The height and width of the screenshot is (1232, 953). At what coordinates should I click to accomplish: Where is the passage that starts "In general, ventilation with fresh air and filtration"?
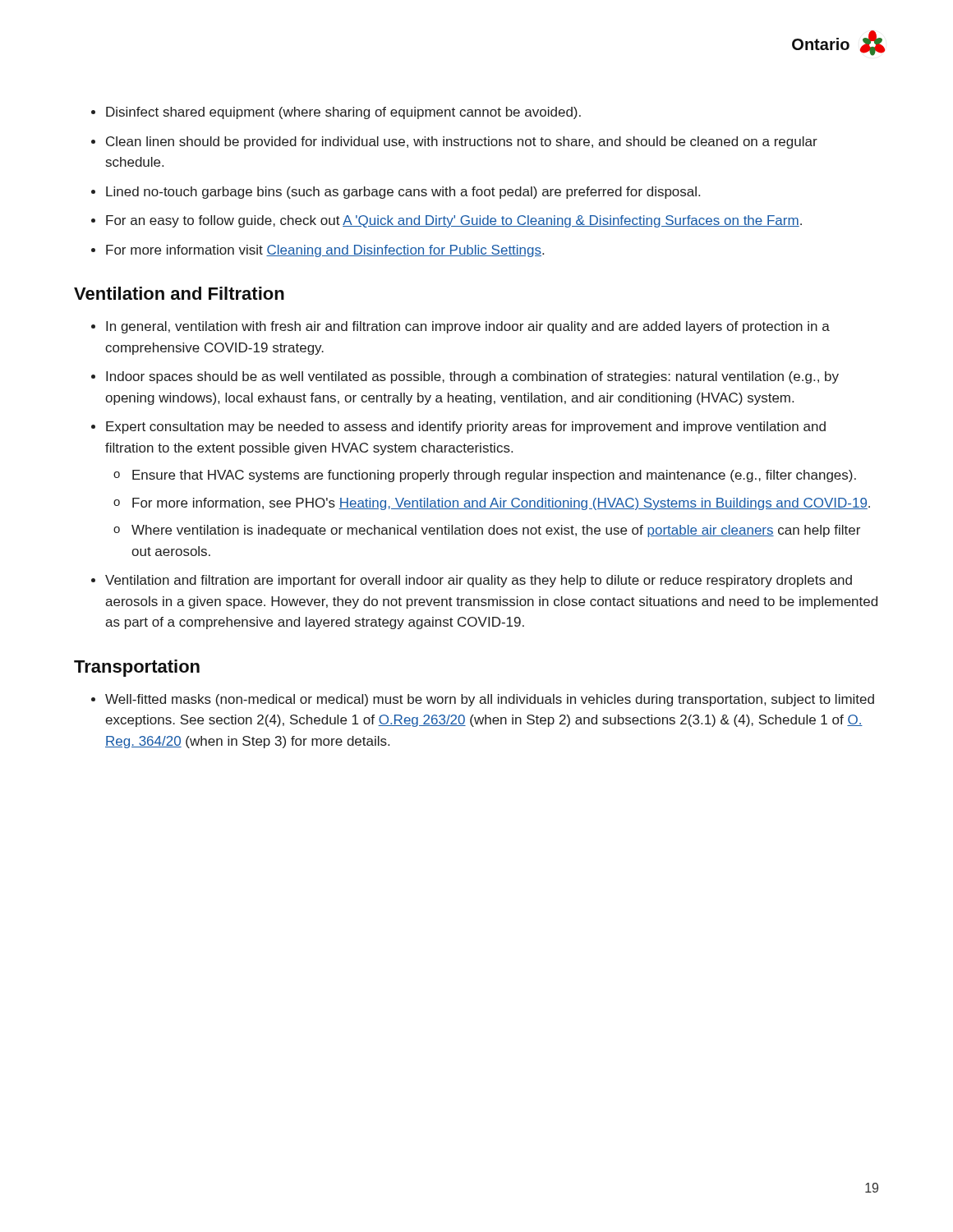point(467,337)
